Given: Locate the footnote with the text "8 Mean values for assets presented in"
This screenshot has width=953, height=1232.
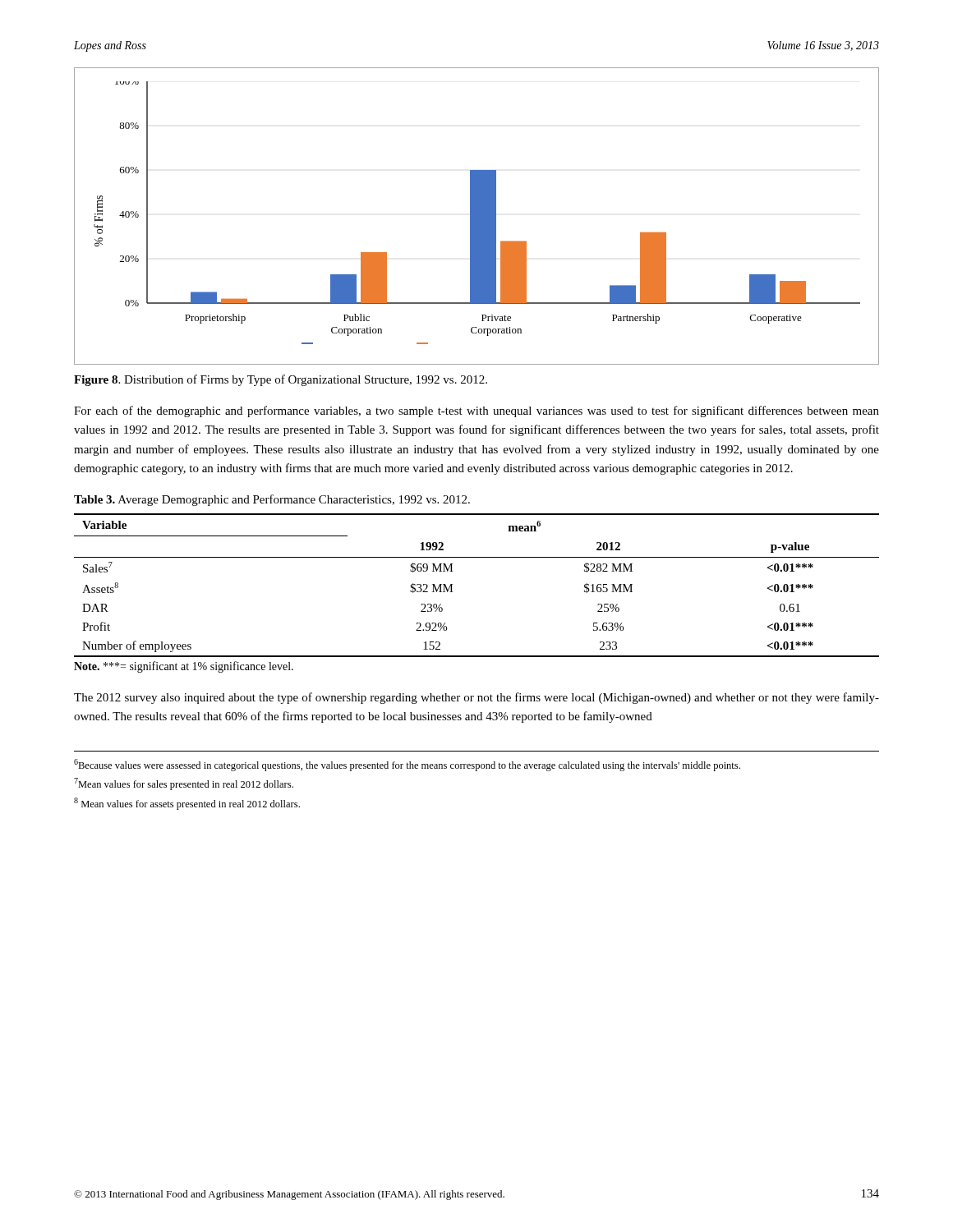Looking at the screenshot, I should click(x=187, y=803).
